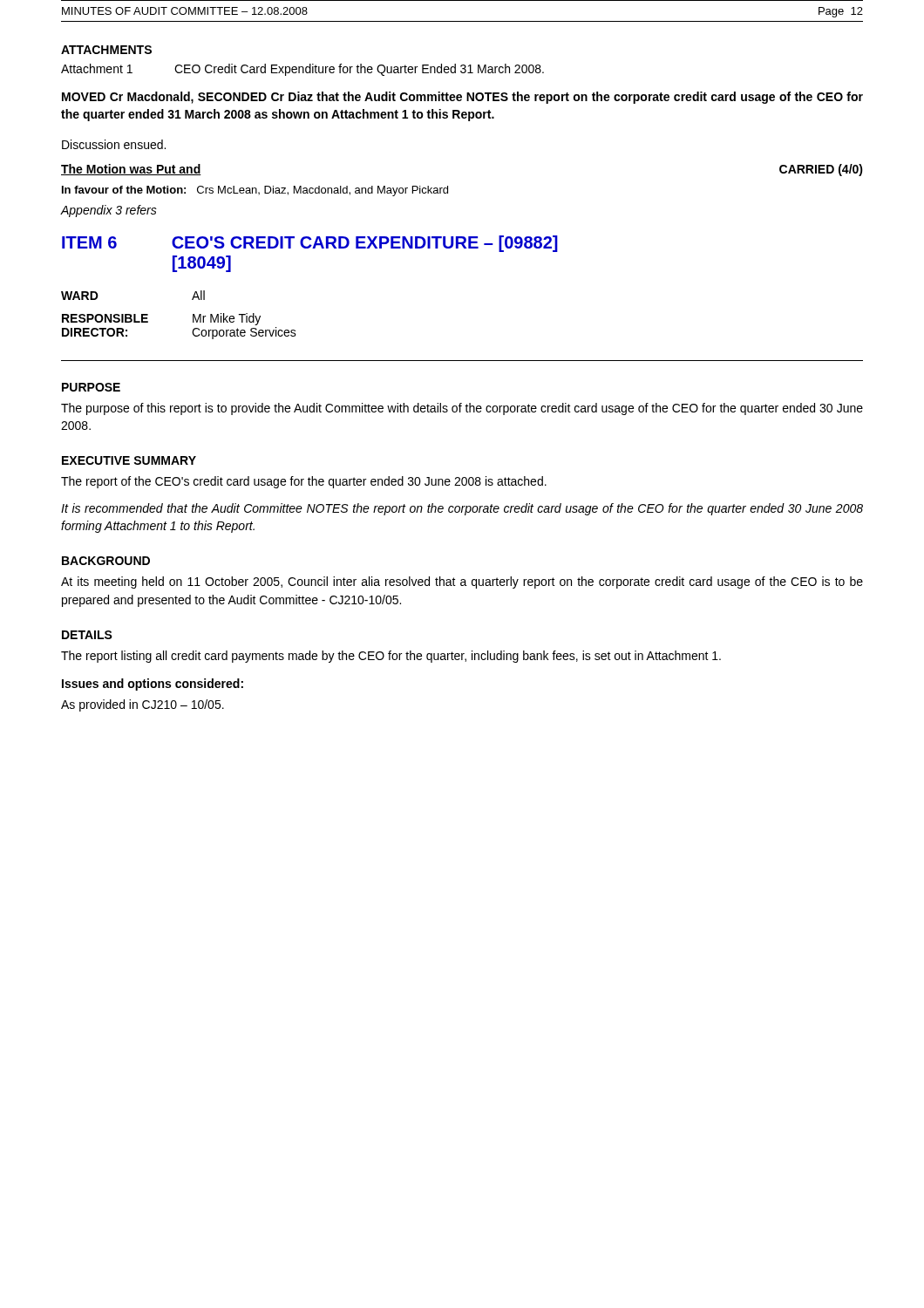Point to the text block starting "MOVED Cr Macdonald, SECONDED Cr Diaz that the"
Screen dimensions: 1308x924
pos(462,106)
